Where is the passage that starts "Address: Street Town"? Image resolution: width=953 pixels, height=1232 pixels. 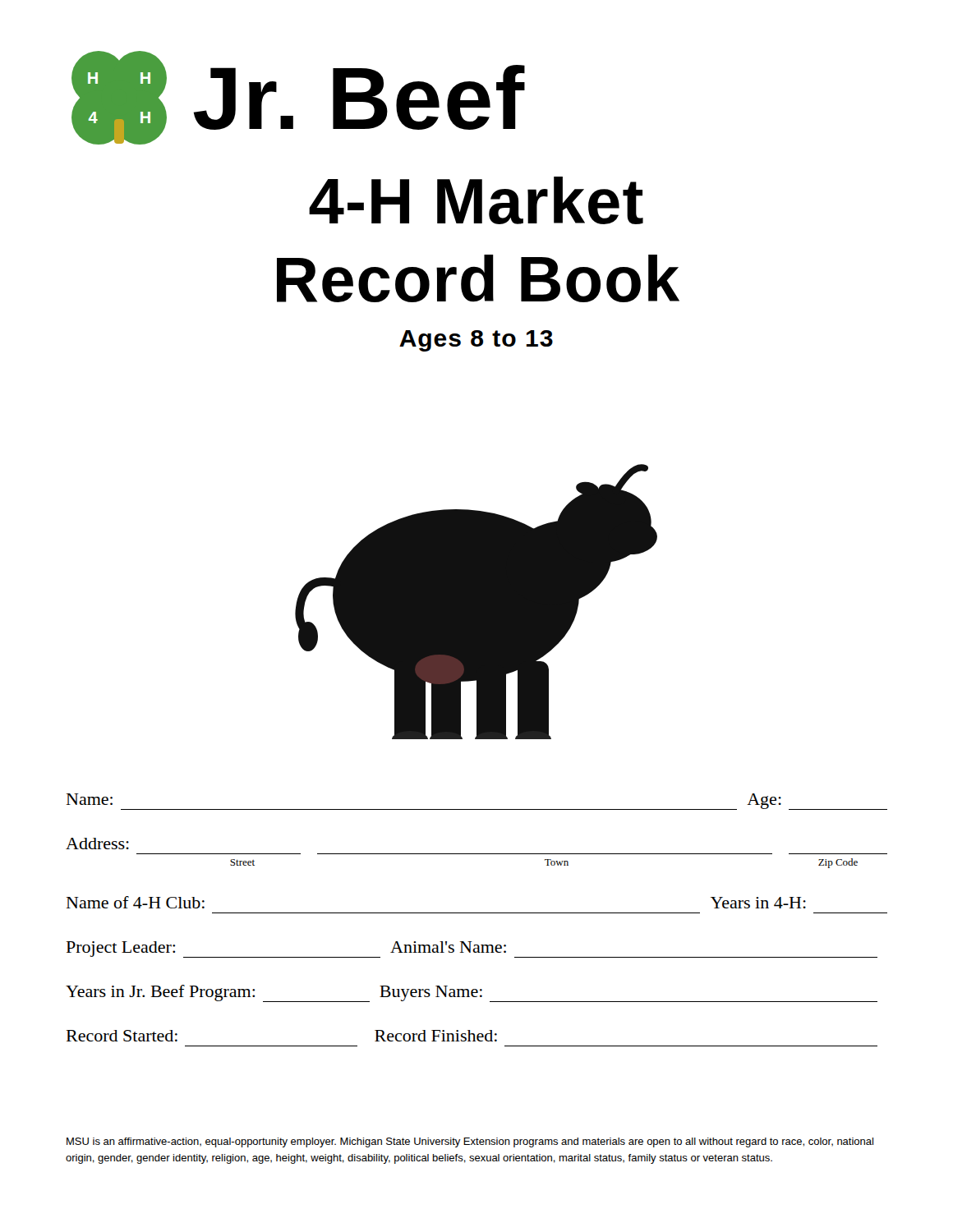(x=476, y=851)
